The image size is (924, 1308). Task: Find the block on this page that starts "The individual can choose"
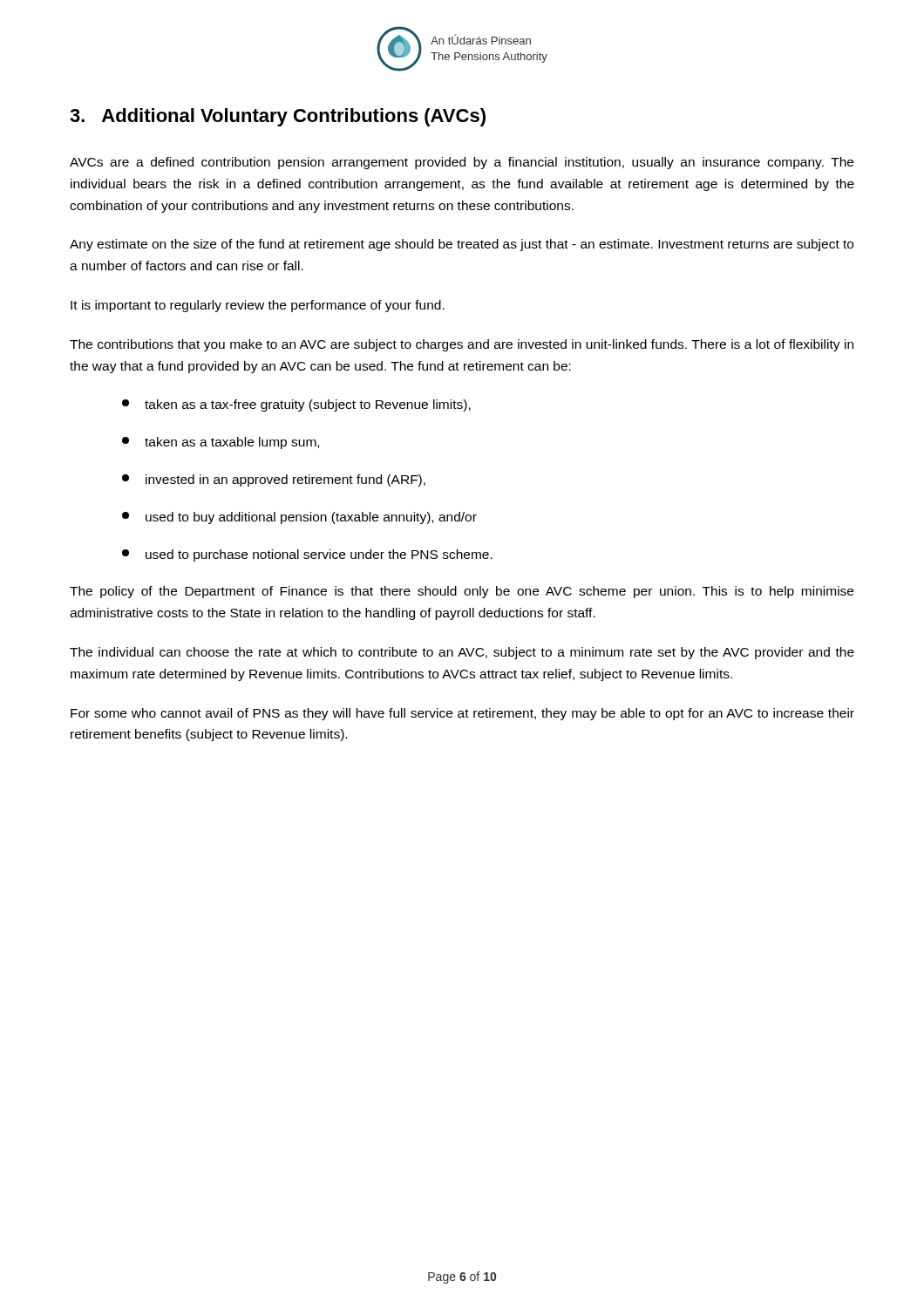tap(462, 663)
